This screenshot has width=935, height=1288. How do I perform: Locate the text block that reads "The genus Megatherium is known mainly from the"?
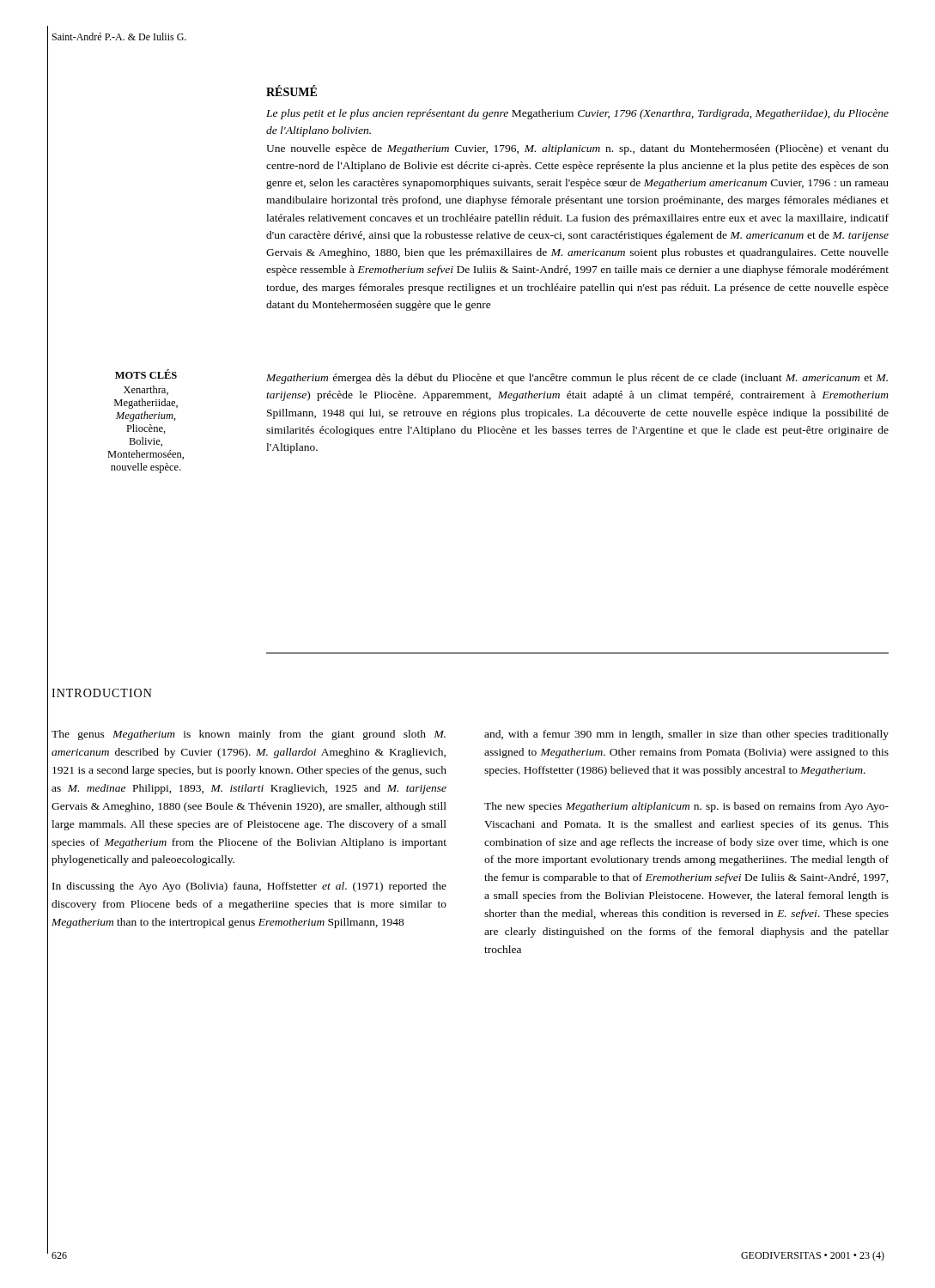(x=249, y=829)
